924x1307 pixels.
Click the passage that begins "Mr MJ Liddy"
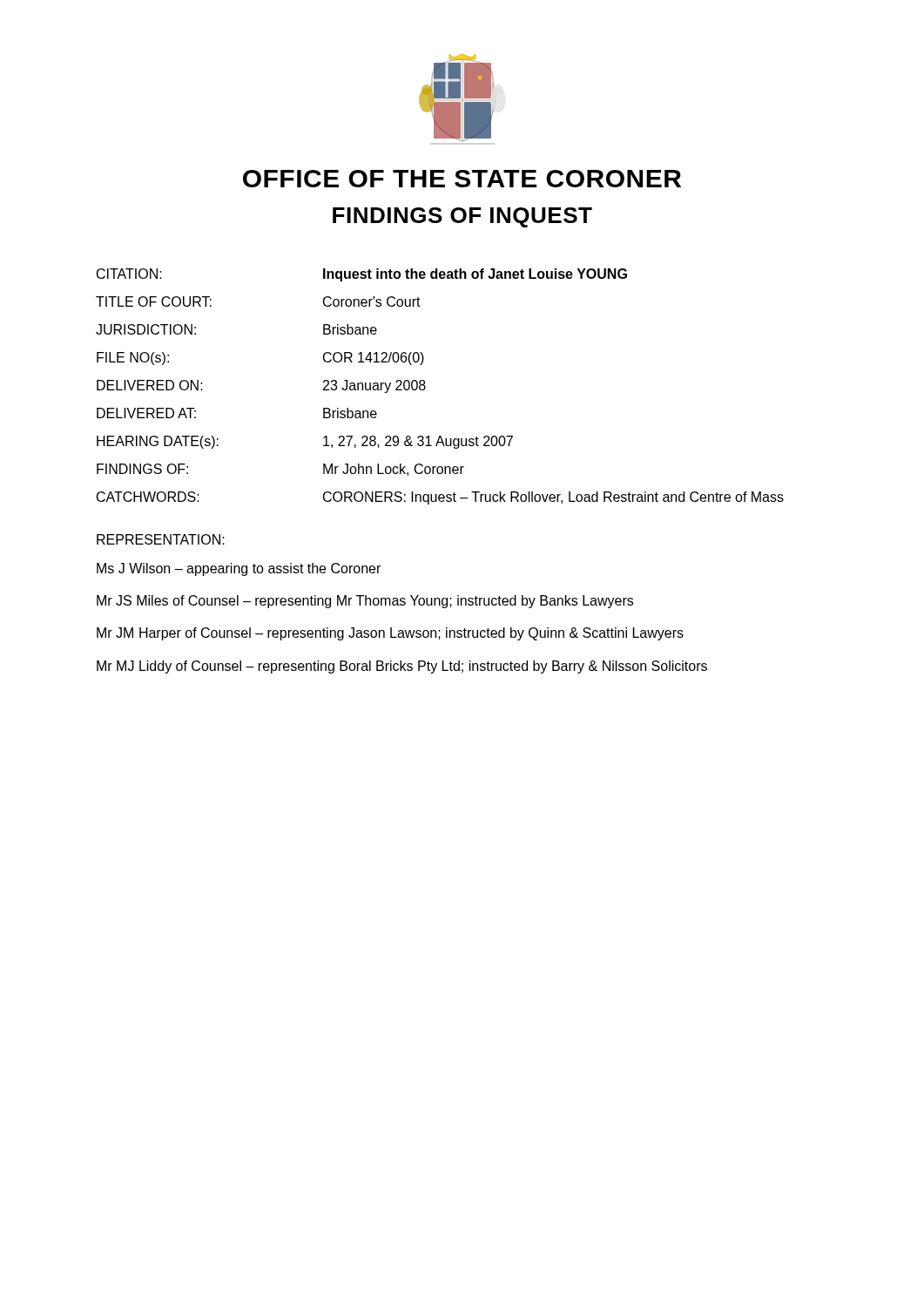(x=402, y=666)
